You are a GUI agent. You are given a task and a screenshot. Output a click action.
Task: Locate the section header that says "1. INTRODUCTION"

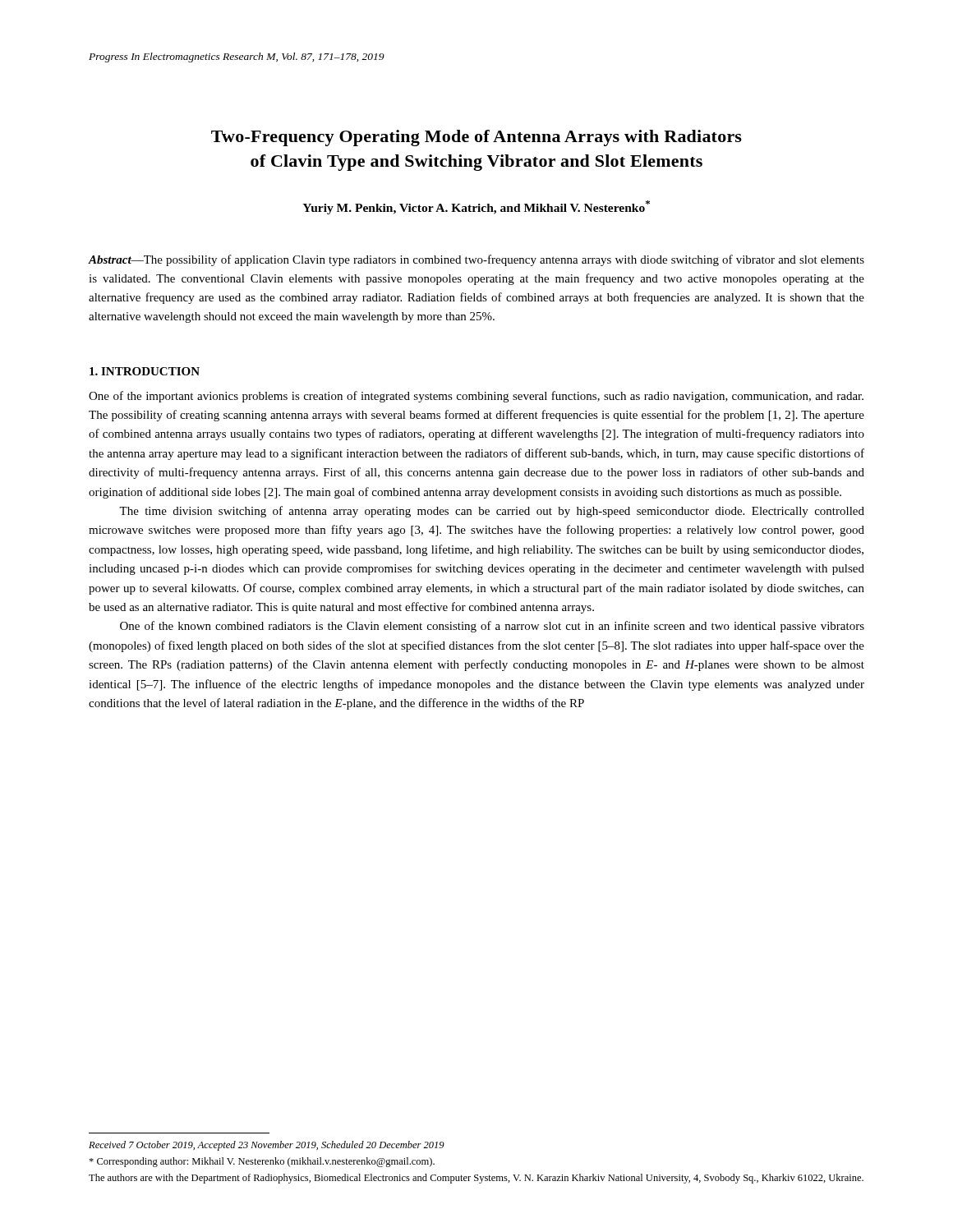[144, 371]
